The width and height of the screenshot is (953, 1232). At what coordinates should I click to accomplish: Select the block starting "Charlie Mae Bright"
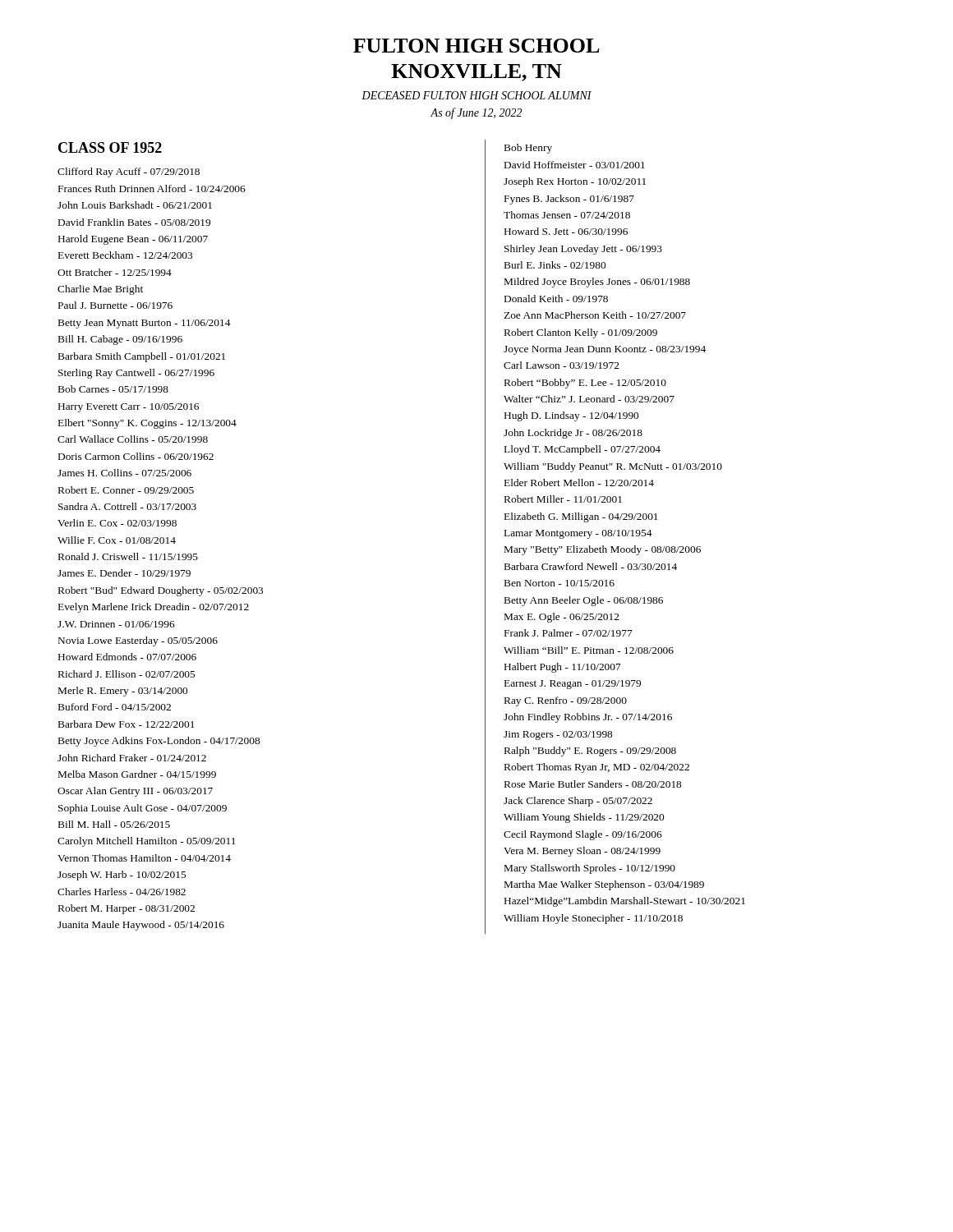[x=100, y=289]
